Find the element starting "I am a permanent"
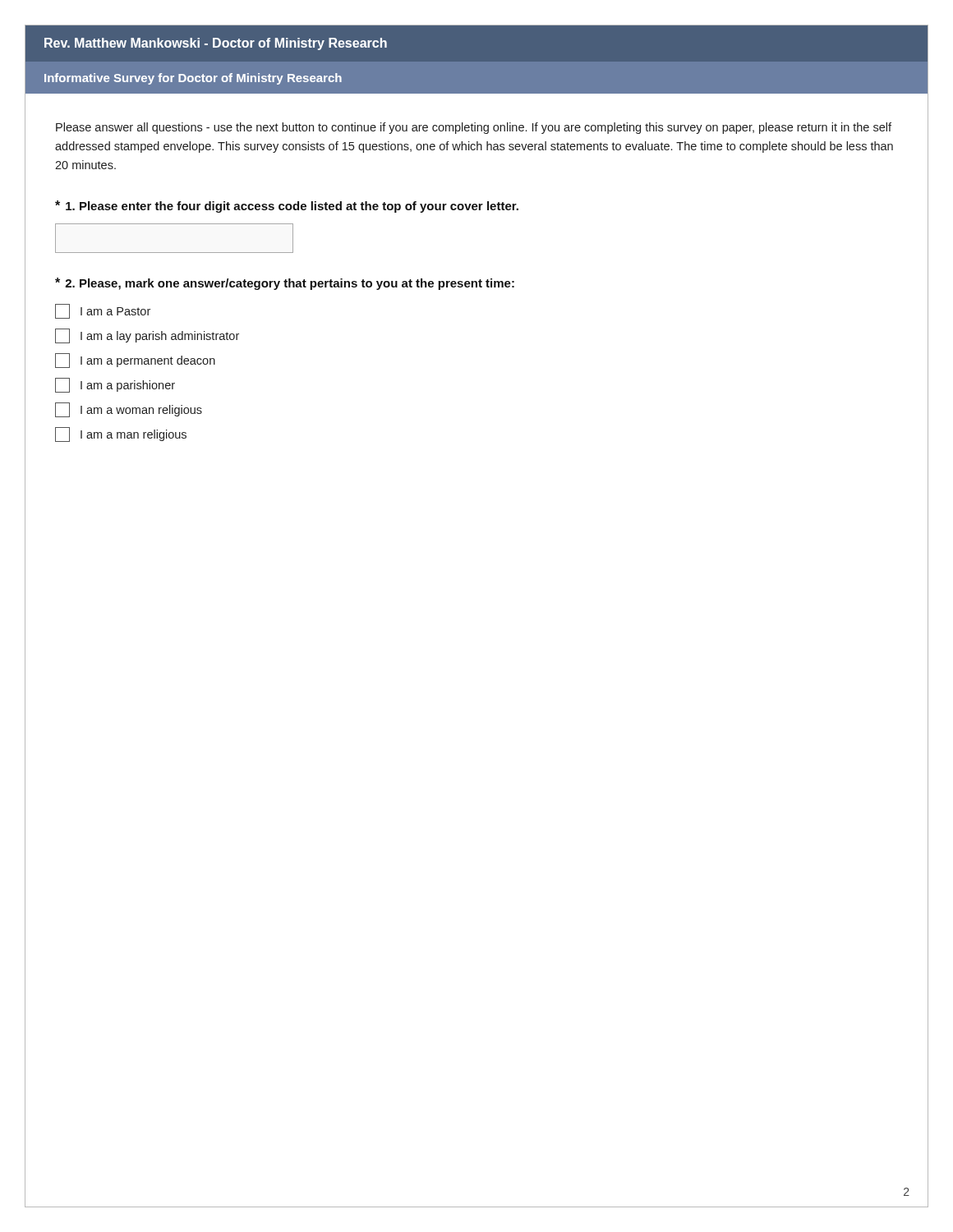The width and height of the screenshot is (953, 1232). 135,360
